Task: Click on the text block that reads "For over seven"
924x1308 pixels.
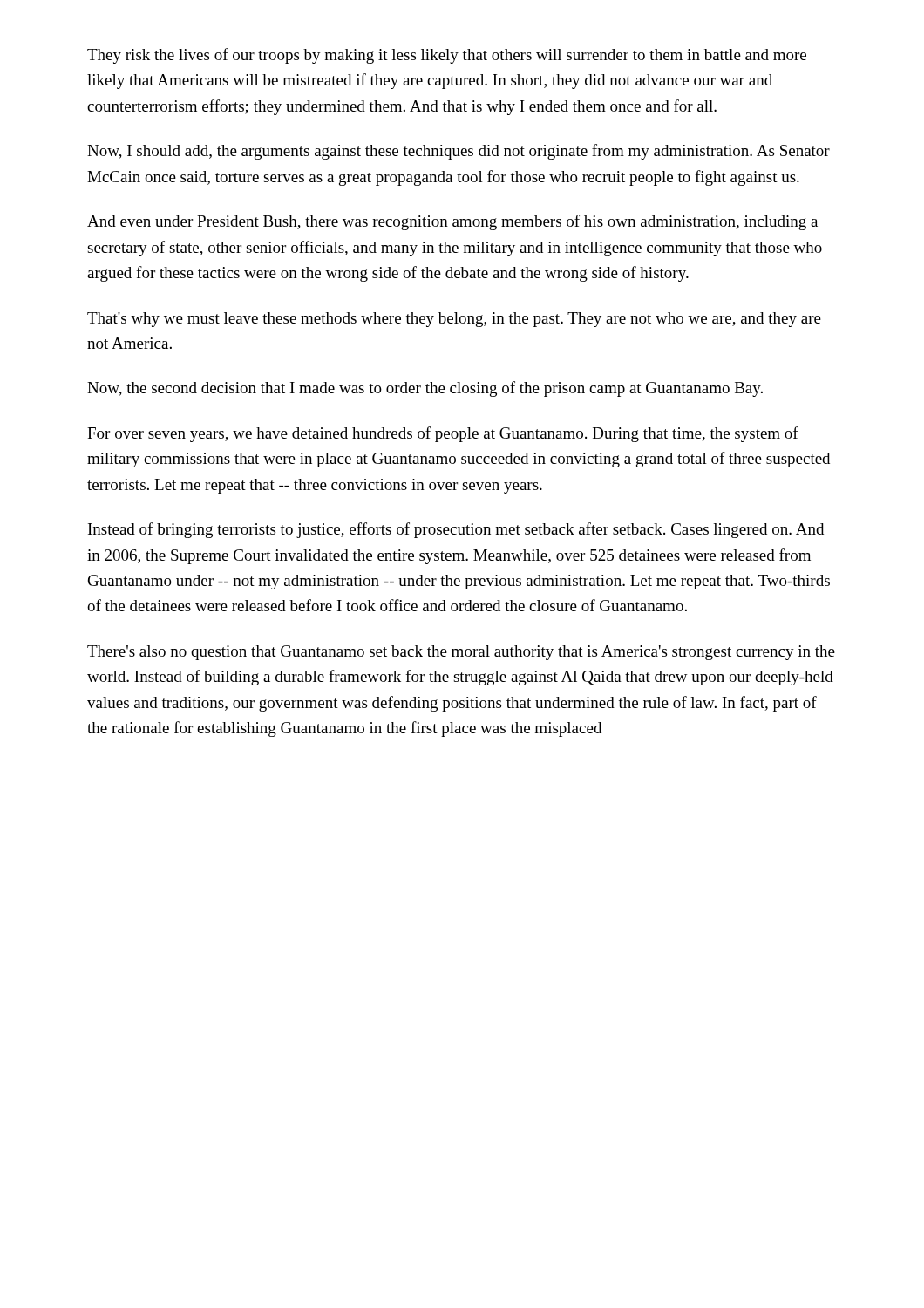Action: pos(459,458)
